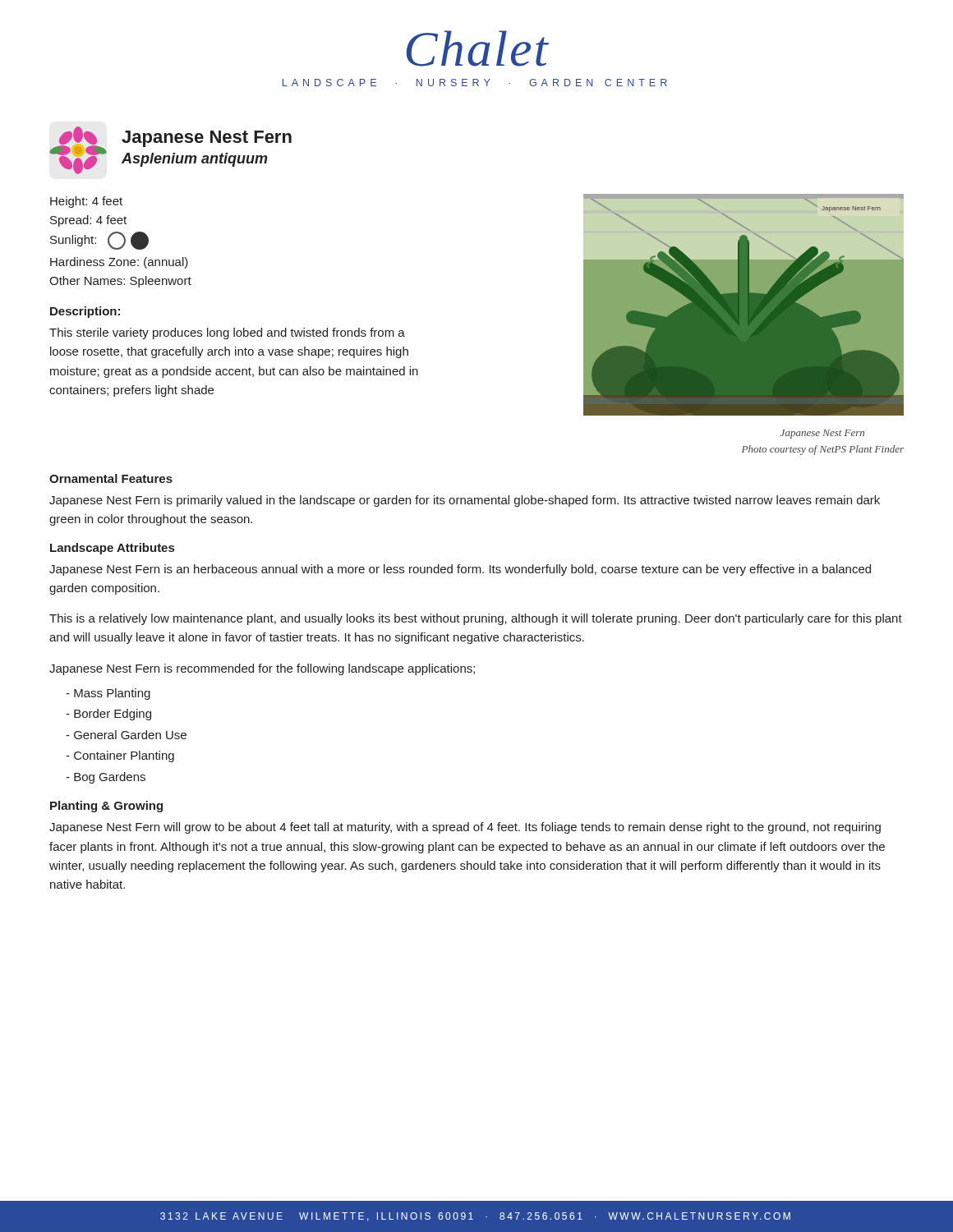The height and width of the screenshot is (1232, 953).
Task: Click on the text starting "Other Names: Spleenwort"
Action: tap(120, 280)
